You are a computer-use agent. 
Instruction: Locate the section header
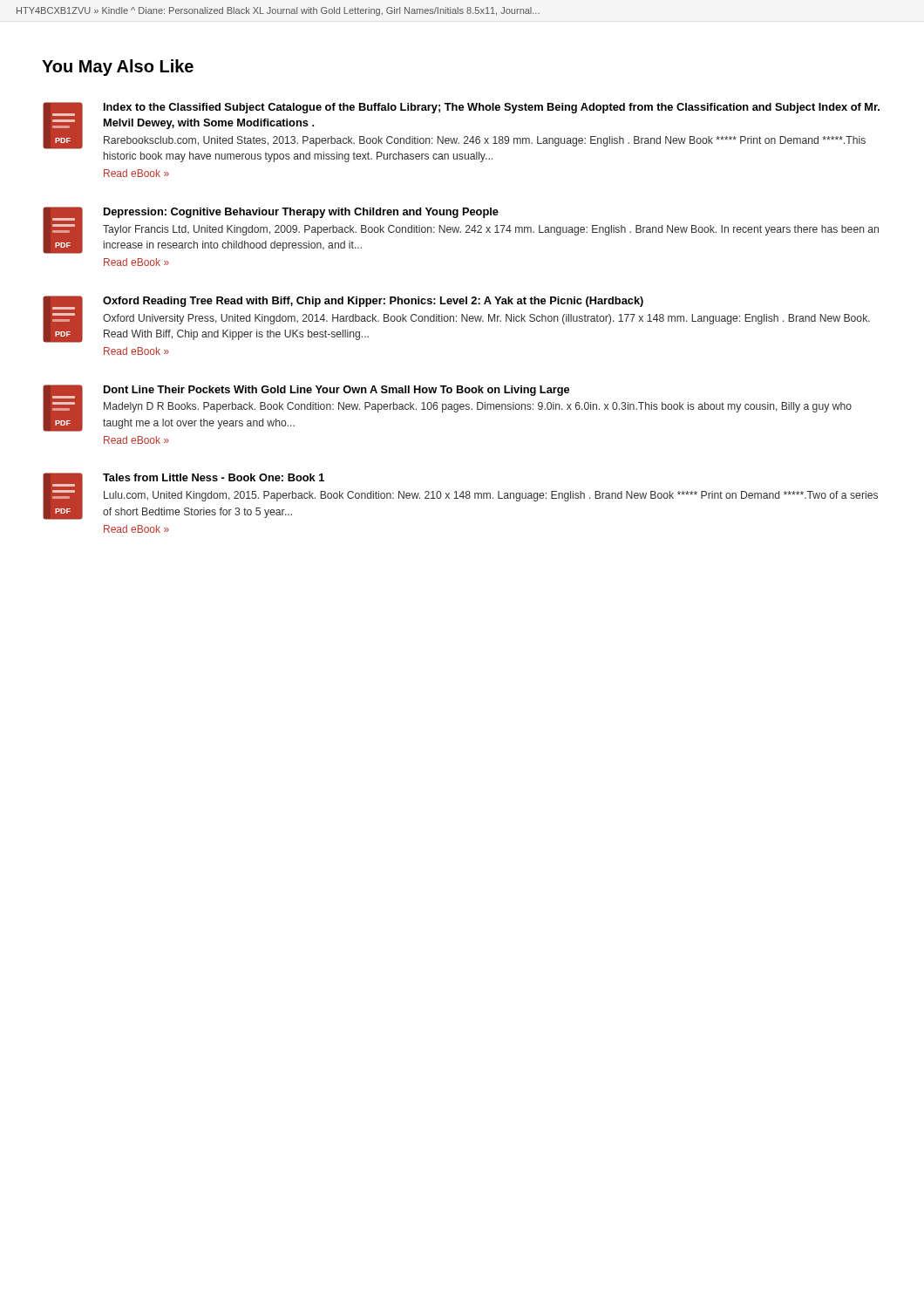(x=118, y=66)
